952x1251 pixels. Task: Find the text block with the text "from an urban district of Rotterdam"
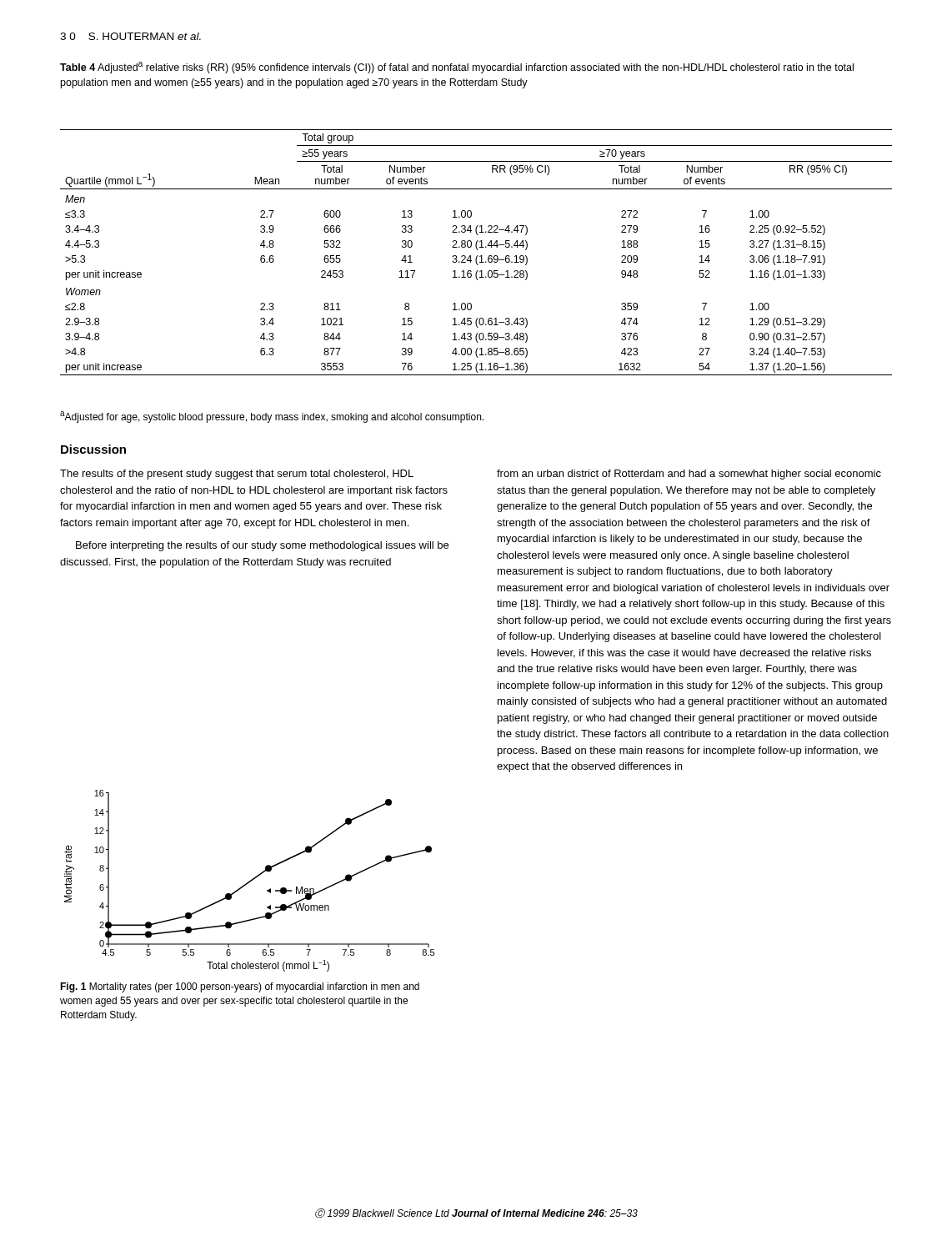coord(694,620)
